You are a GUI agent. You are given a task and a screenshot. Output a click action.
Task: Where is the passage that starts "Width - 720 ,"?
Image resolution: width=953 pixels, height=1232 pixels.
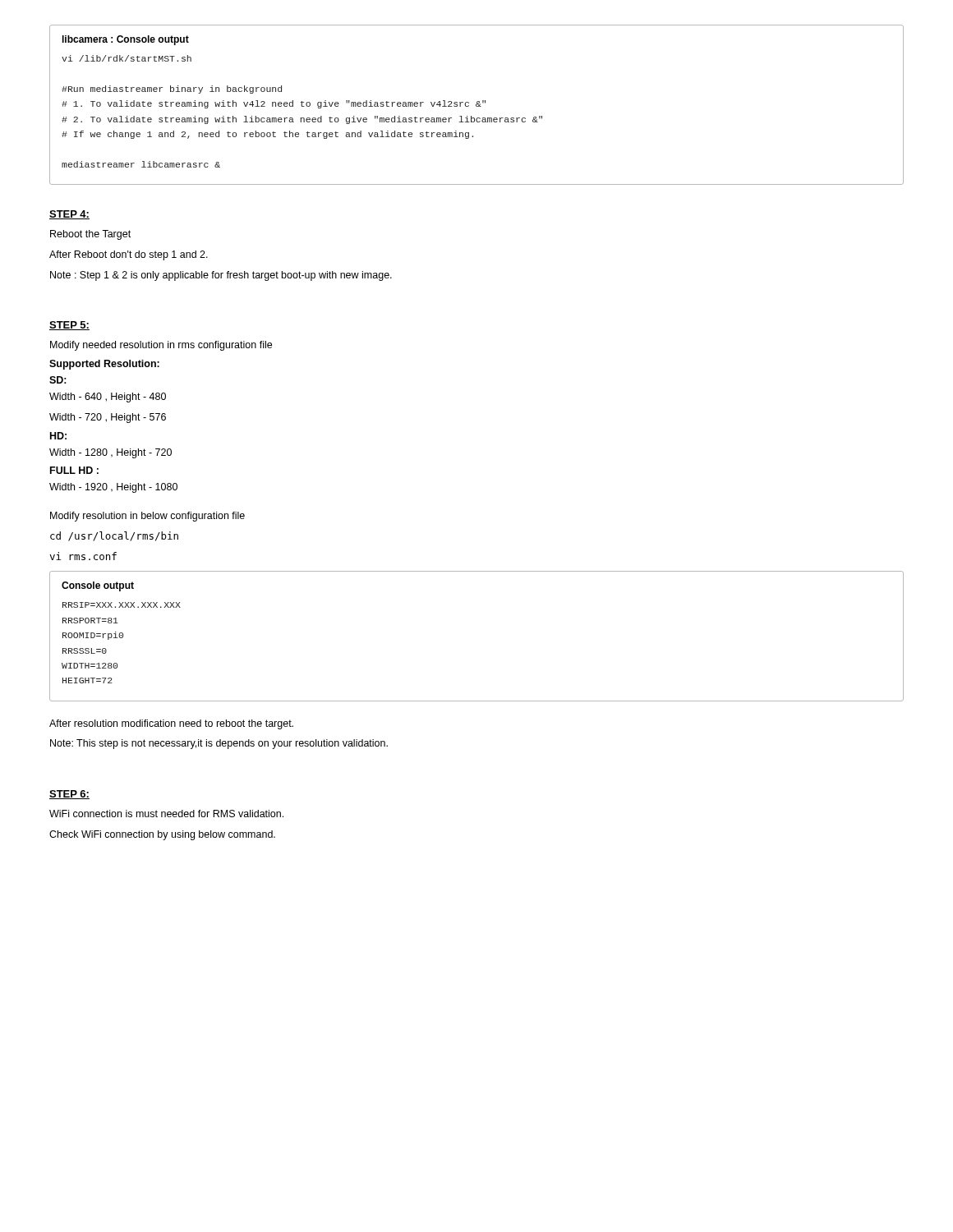tap(108, 417)
